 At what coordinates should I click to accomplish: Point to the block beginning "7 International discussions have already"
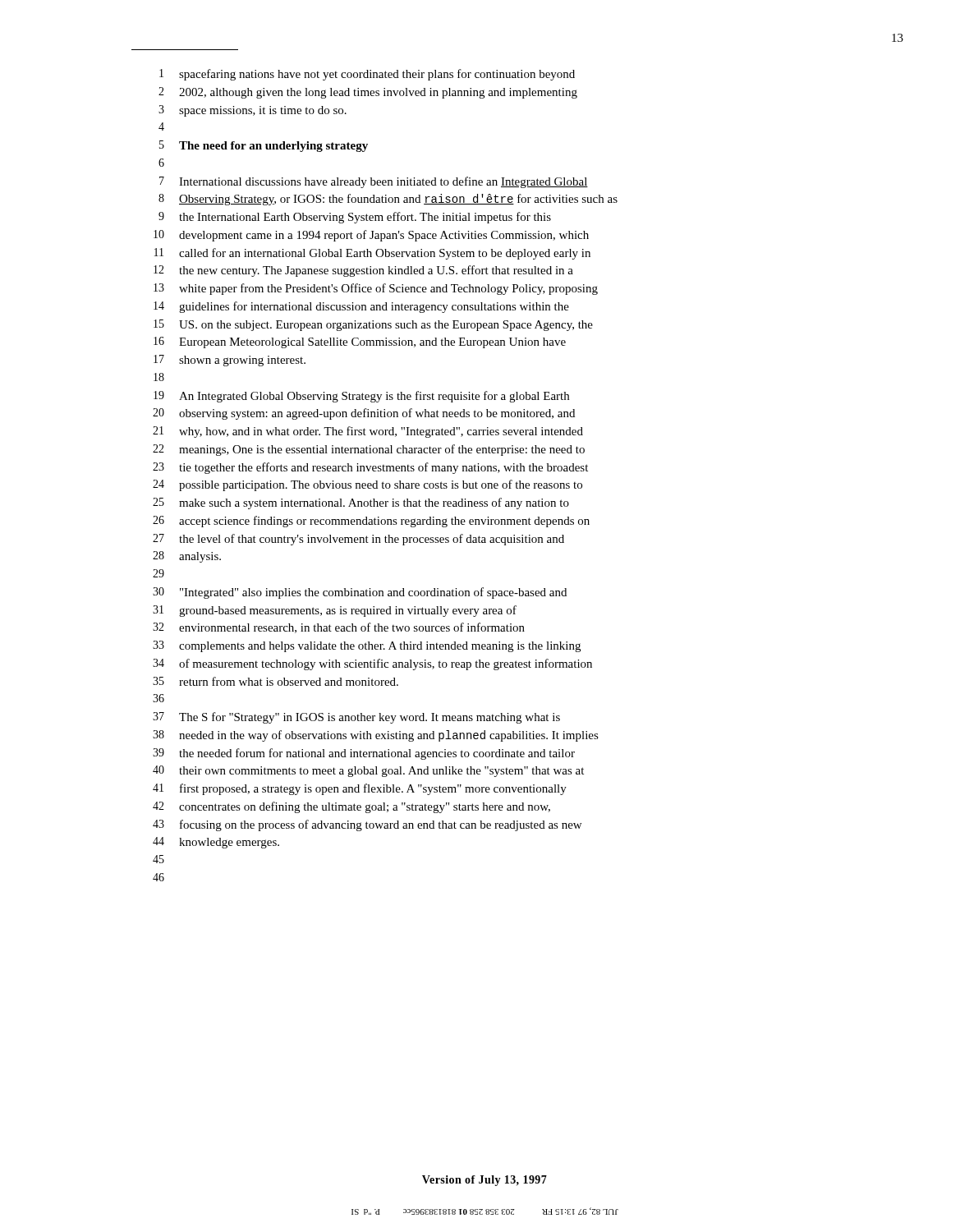[x=517, y=271]
